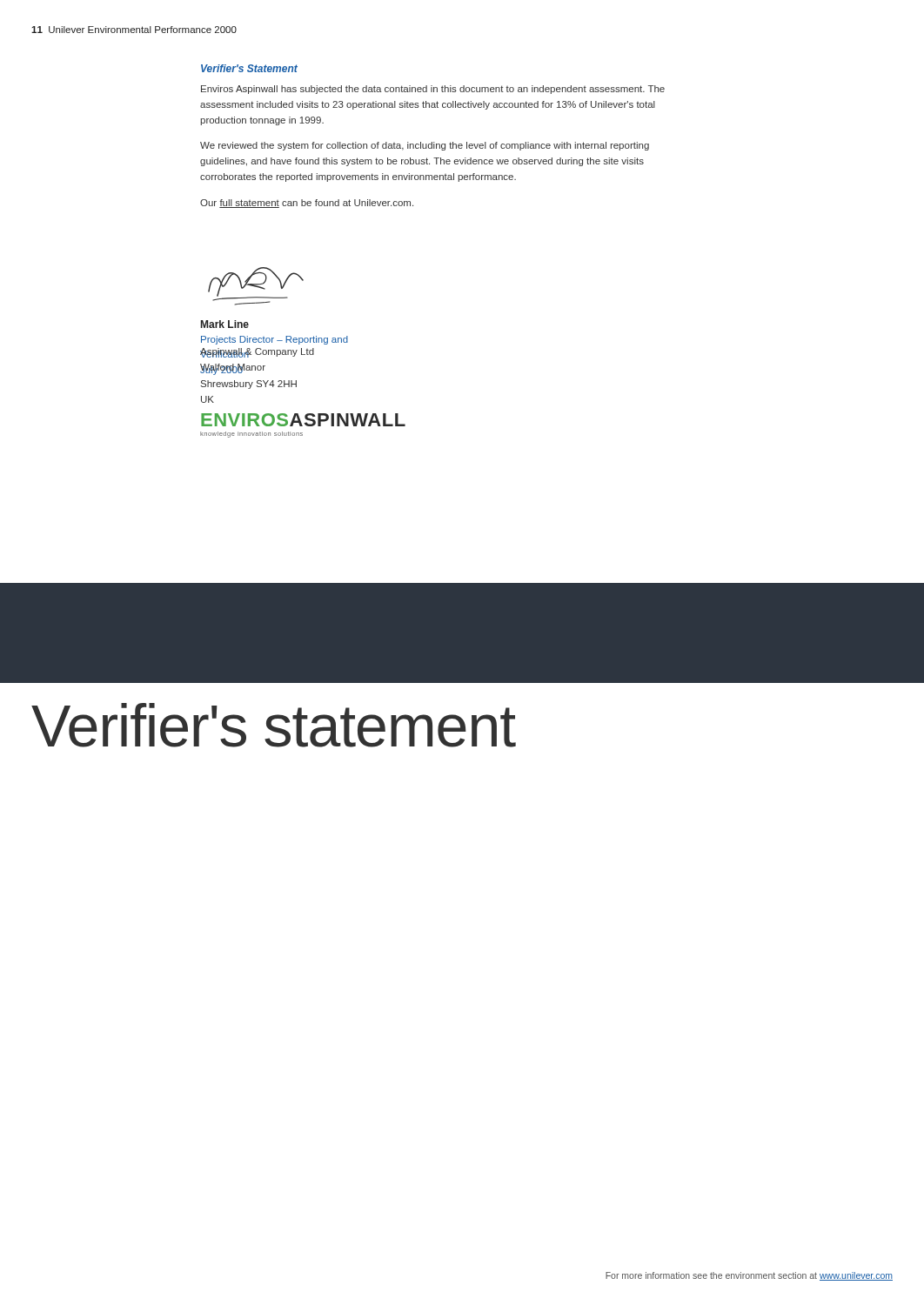The height and width of the screenshot is (1305, 924).
Task: Select the text block starting "Our full statement can be found at Unilever.com."
Action: 307,204
